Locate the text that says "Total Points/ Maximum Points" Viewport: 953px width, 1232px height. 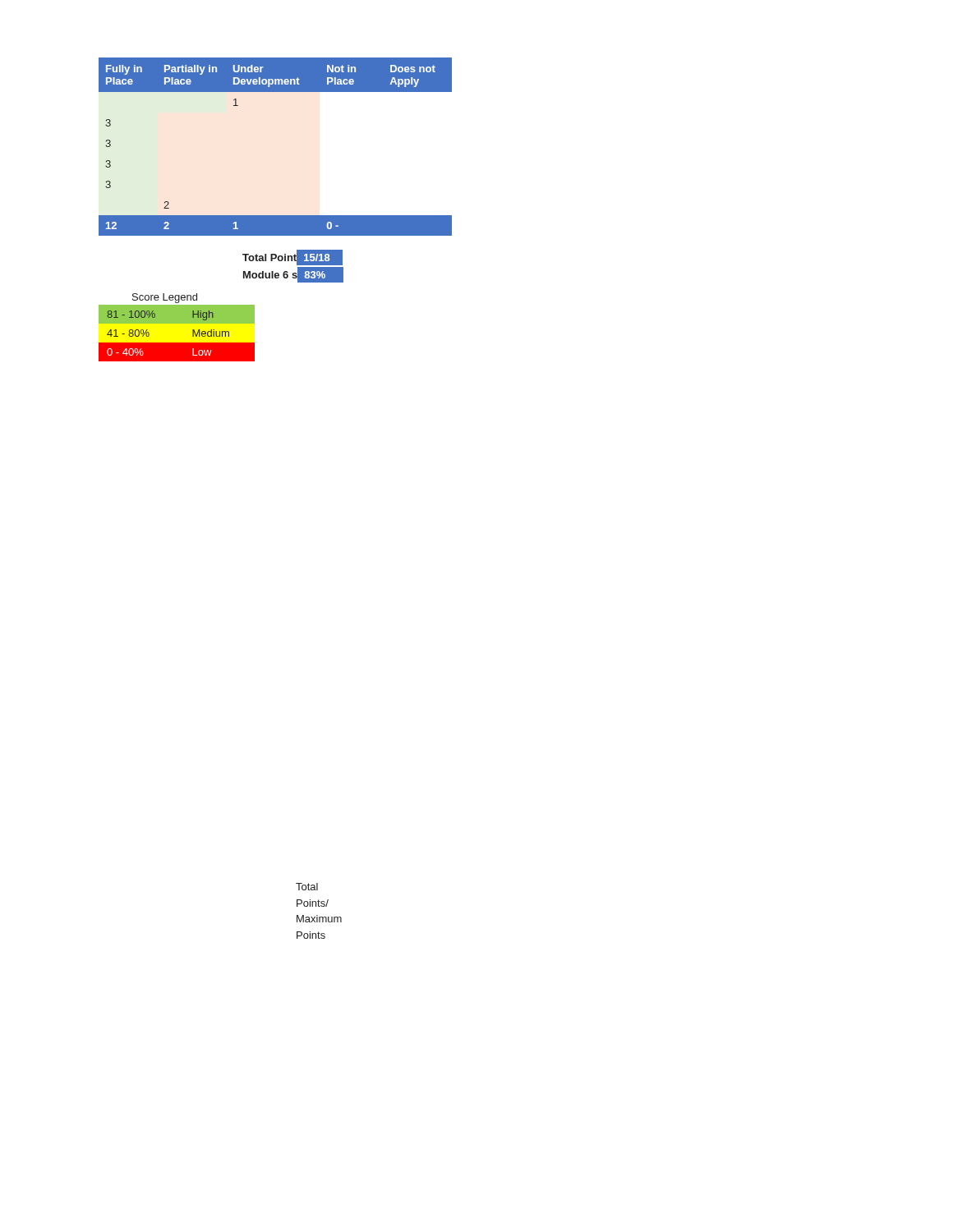tap(319, 911)
